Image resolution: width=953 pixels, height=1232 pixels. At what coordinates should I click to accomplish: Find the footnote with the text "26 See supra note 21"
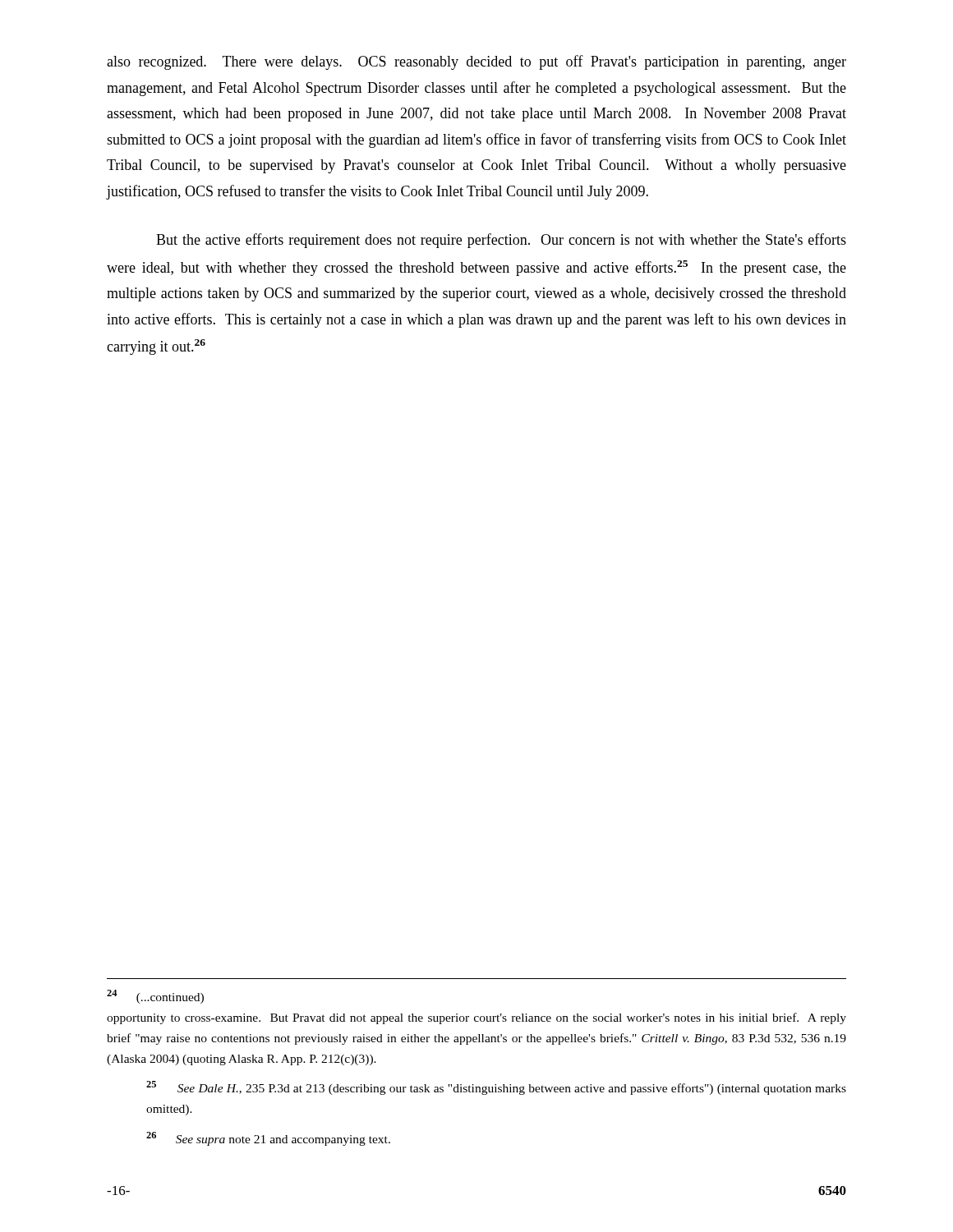pos(269,1138)
